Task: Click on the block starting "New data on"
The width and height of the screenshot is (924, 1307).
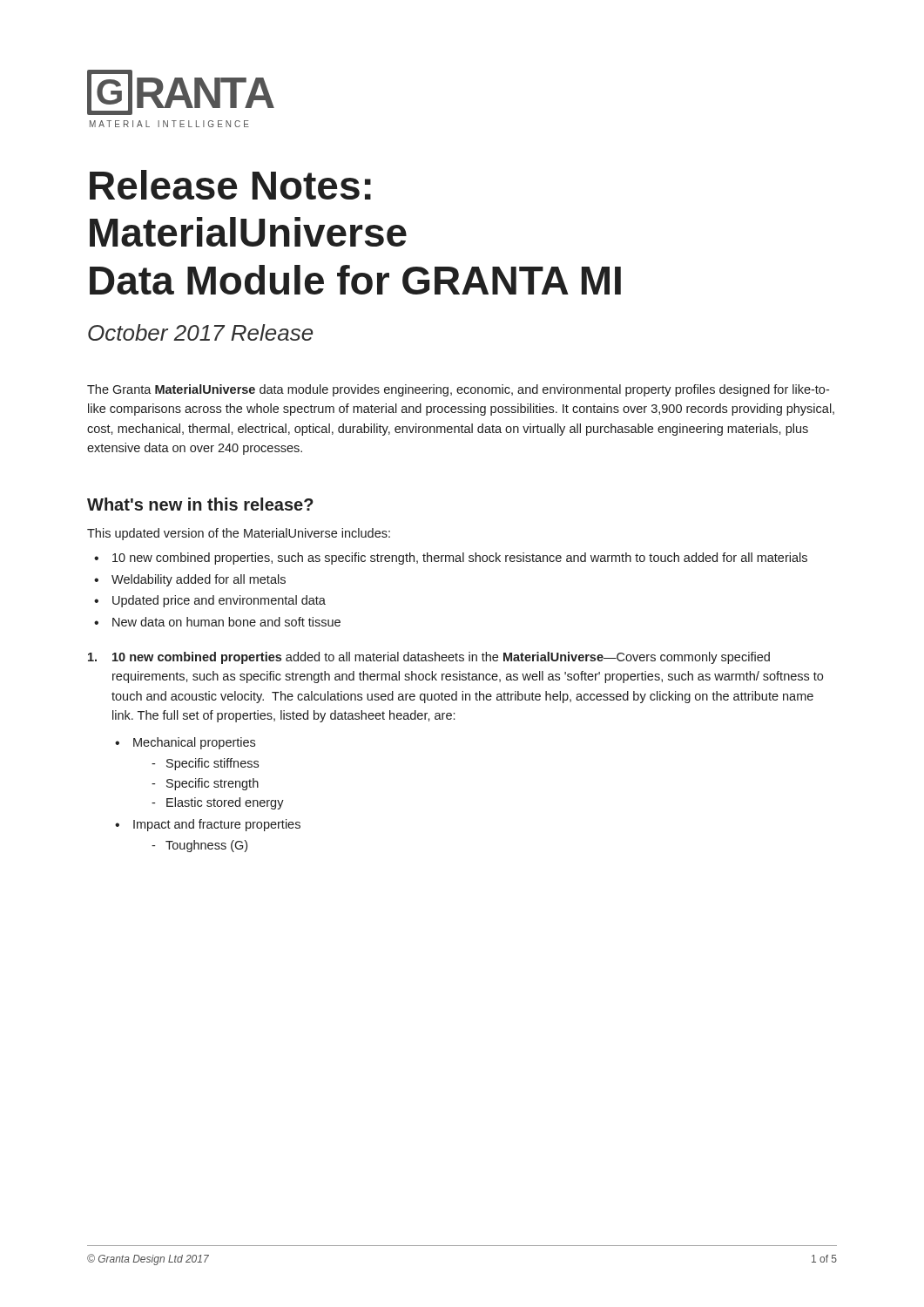Action: (226, 622)
